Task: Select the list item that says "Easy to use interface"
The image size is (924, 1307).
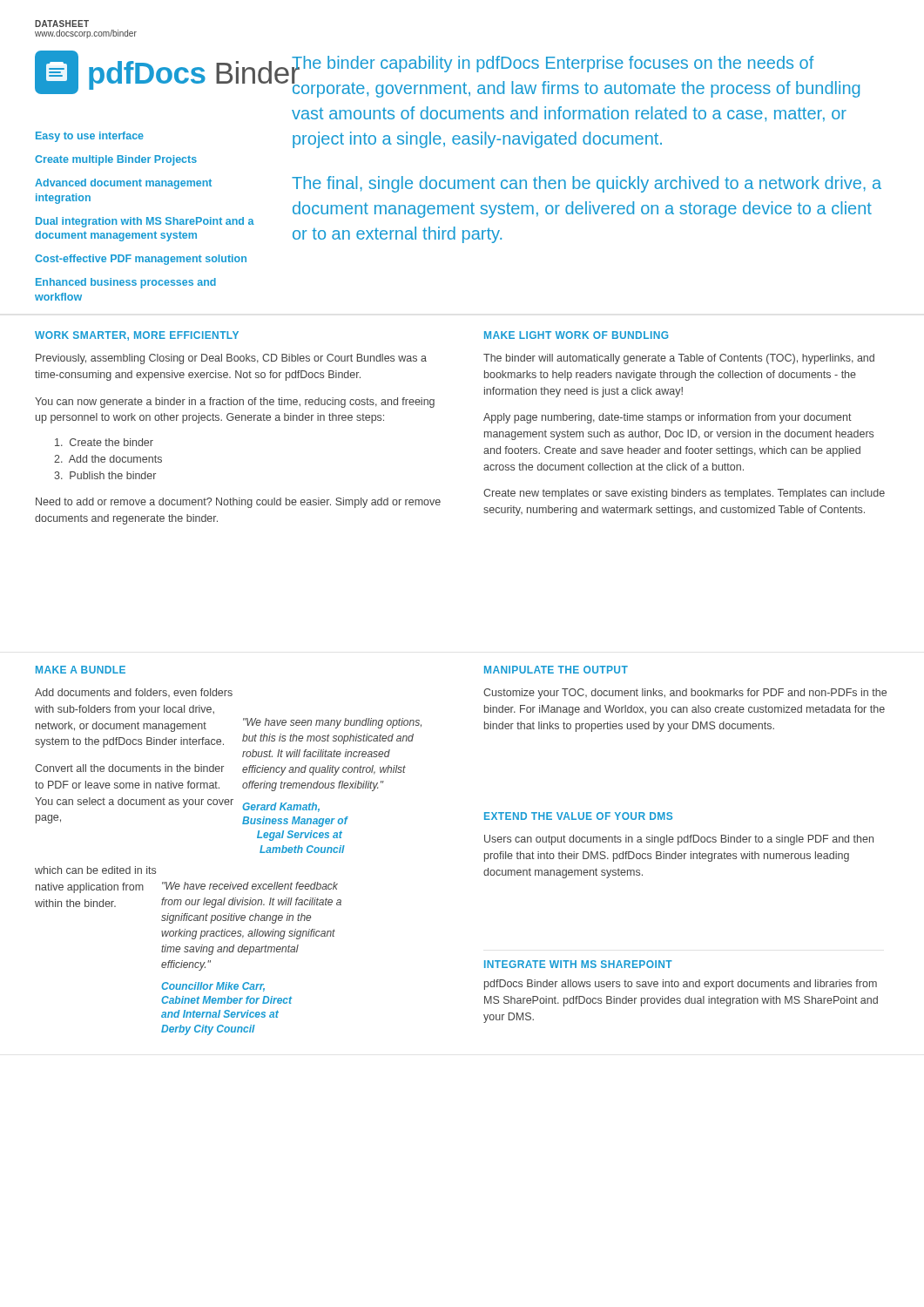Action: pos(89,136)
